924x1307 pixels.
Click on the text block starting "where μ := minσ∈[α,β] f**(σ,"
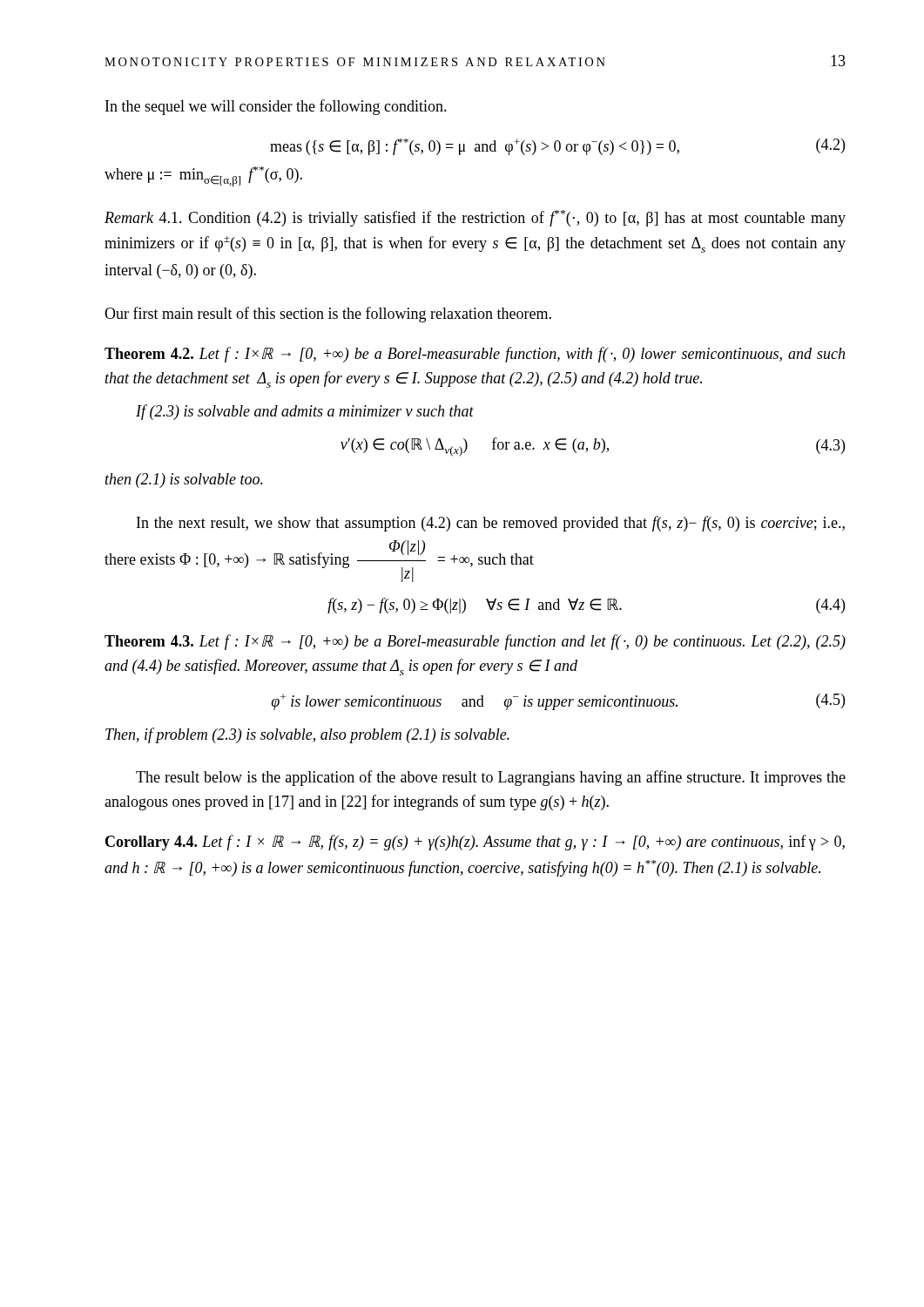(x=204, y=174)
